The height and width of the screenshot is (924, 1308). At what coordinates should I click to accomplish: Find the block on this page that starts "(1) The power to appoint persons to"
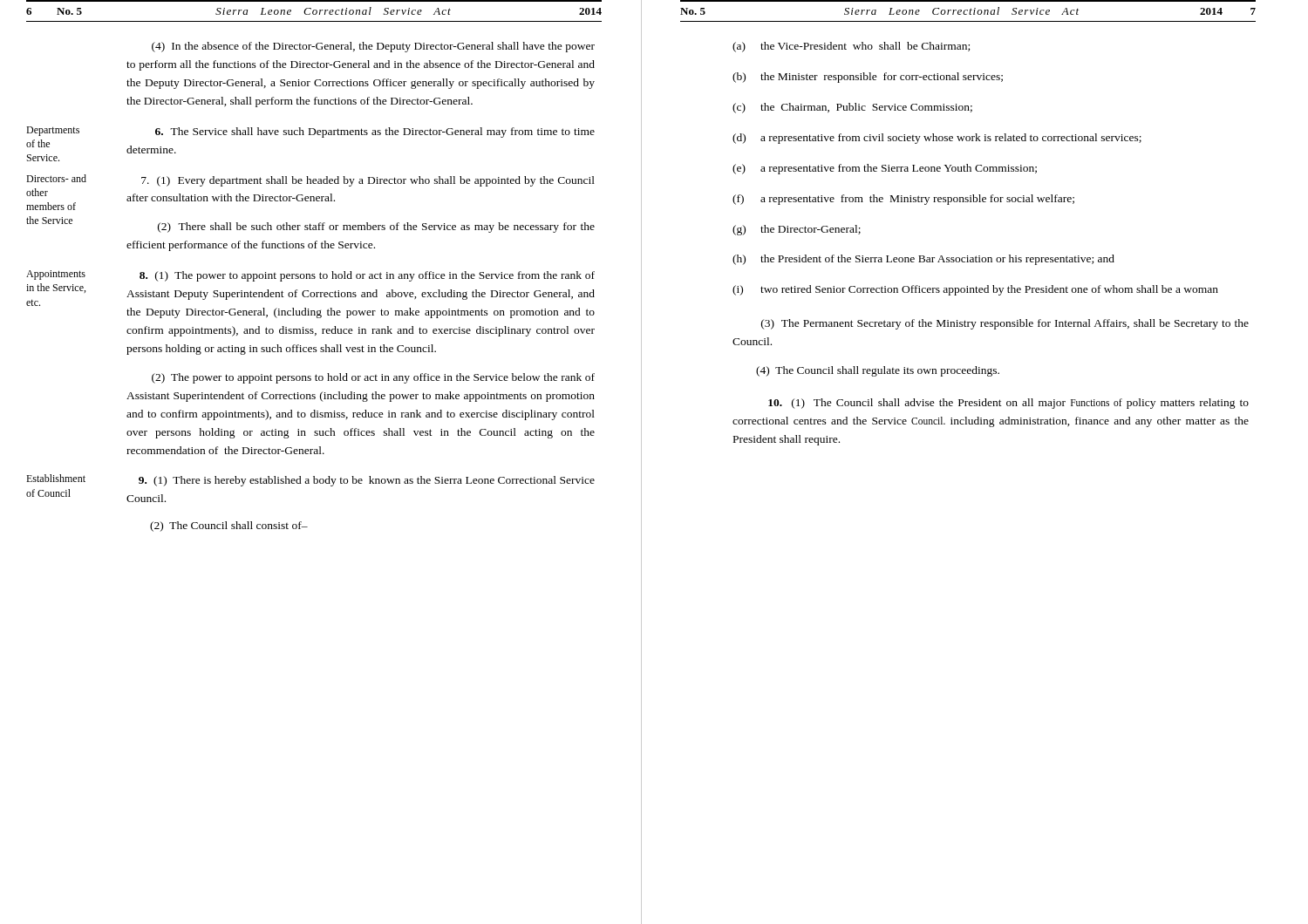pos(361,312)
